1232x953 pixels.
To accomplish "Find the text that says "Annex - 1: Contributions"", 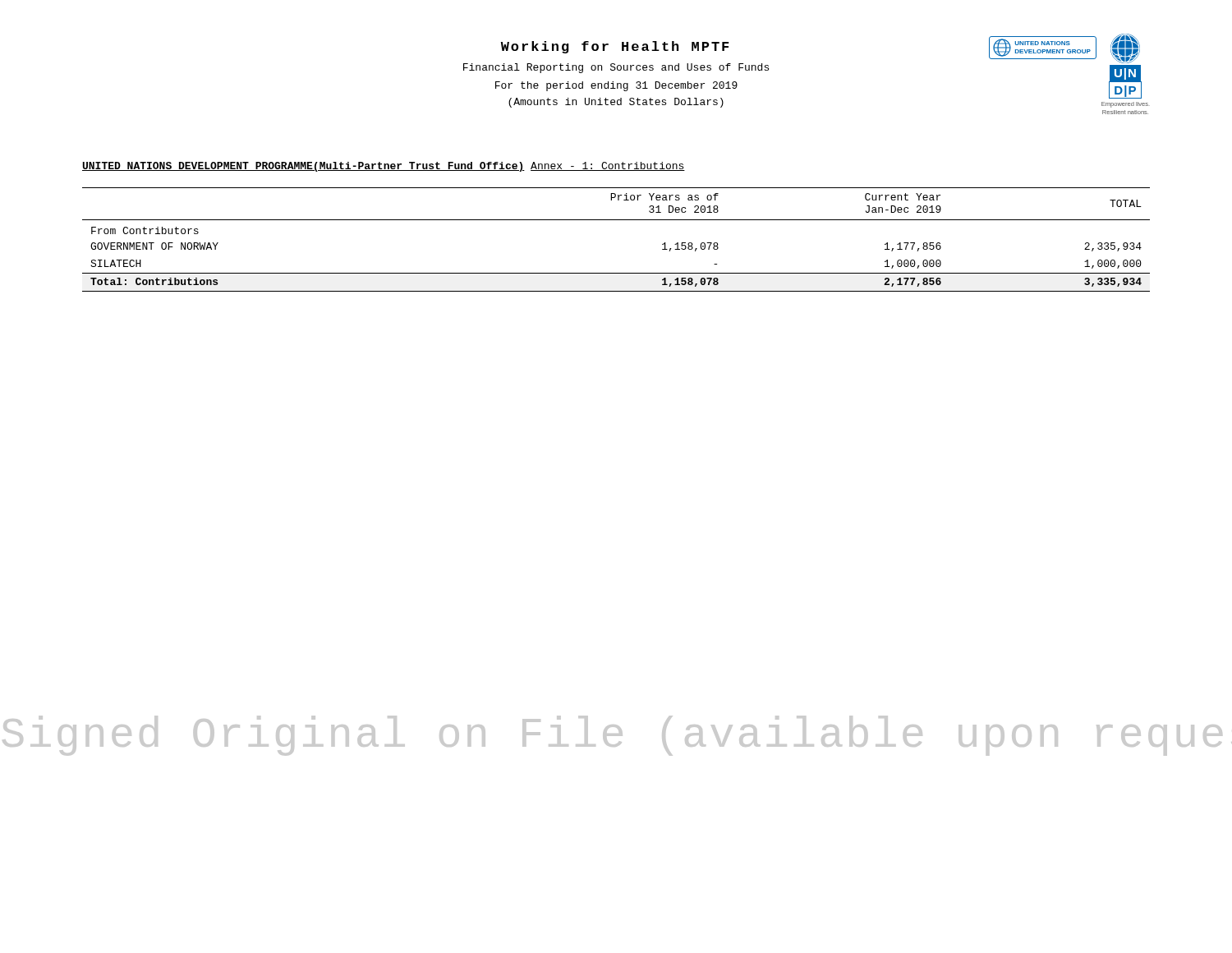I will (608, 166).
